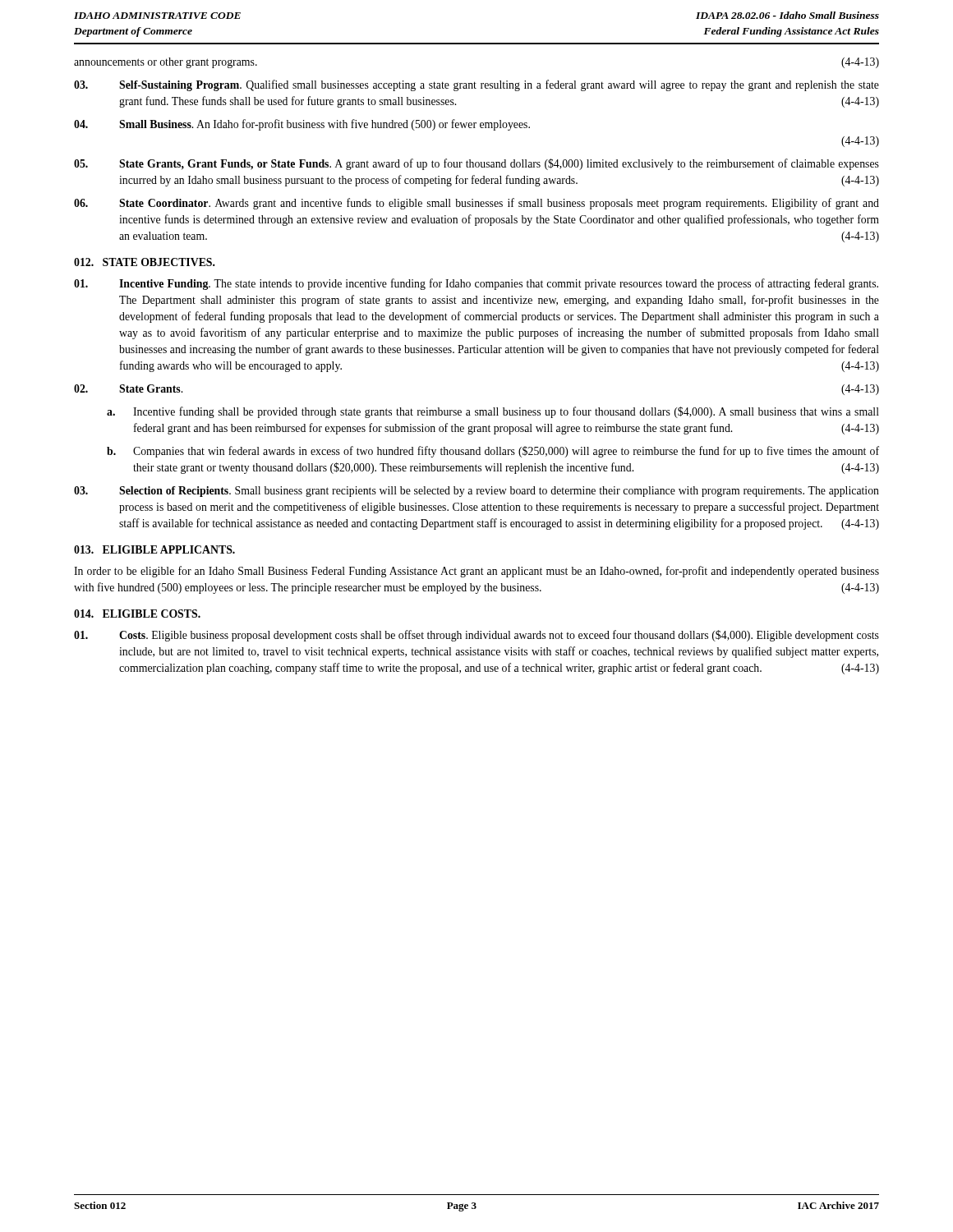Click on the text block containing "b. Companies that win federal"
This screenshot has height=1232, width=953.
(493, 460)
